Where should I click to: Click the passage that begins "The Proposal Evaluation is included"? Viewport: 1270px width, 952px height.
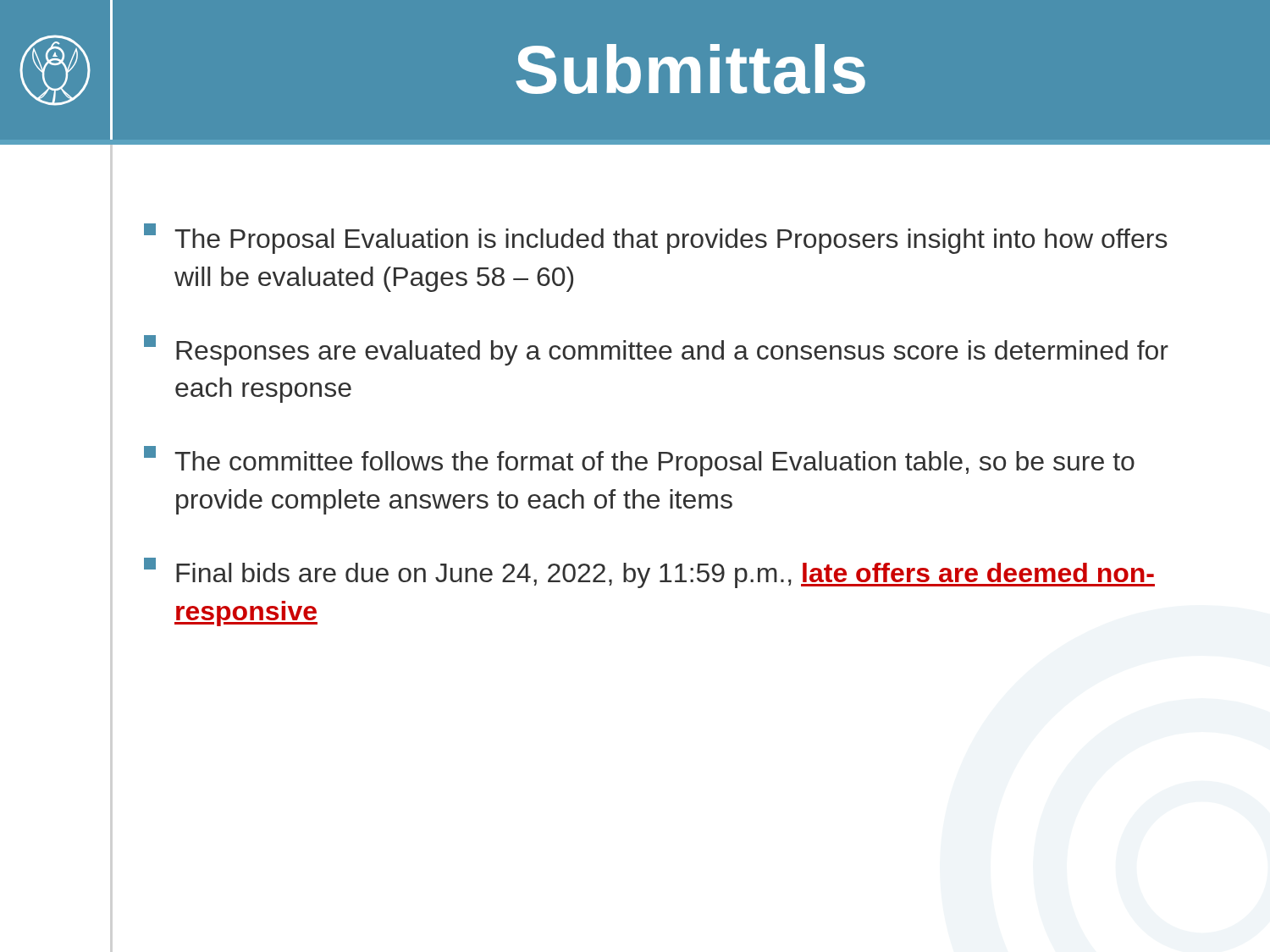click(673, 258)
